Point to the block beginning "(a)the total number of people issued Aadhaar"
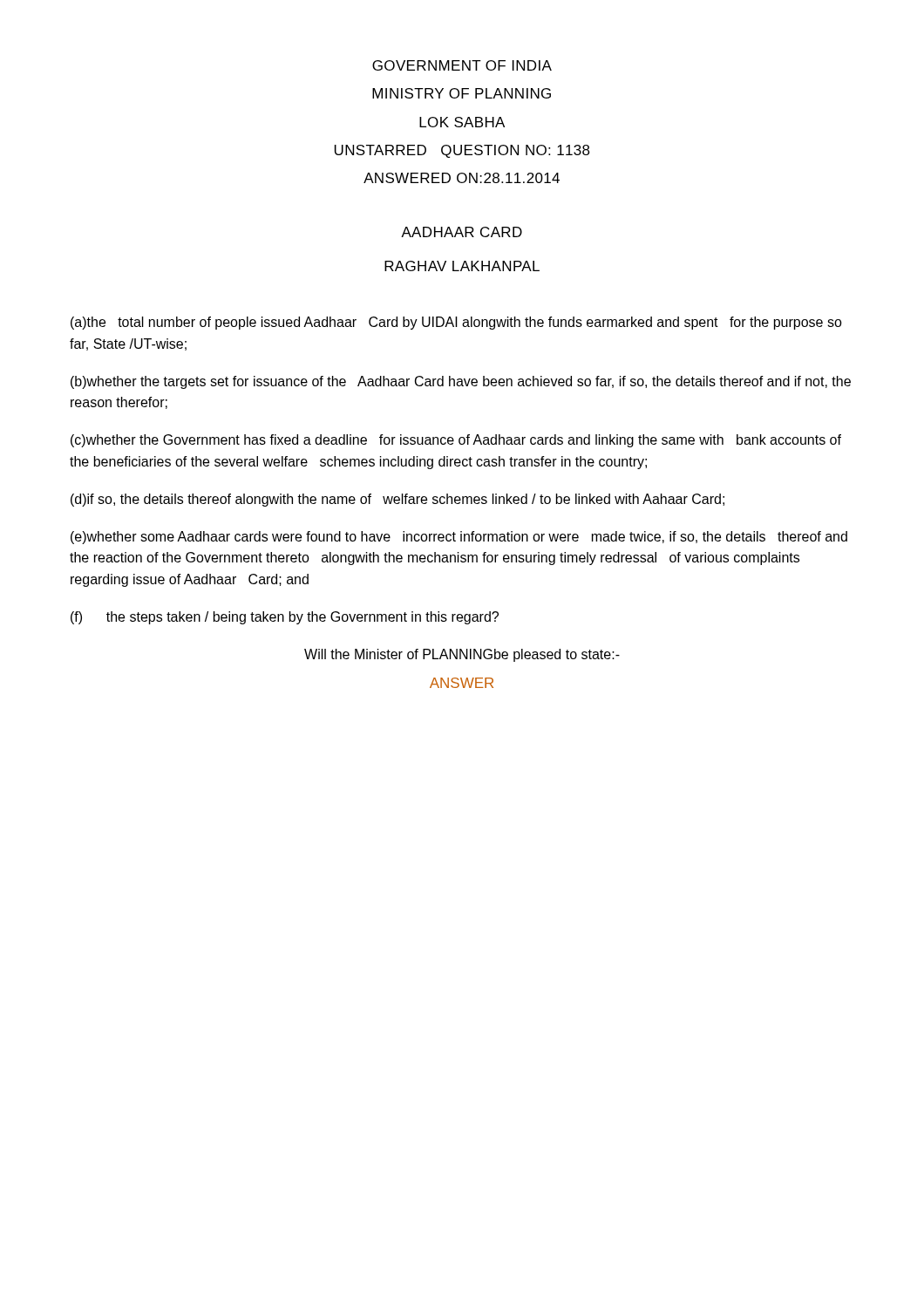 pos(456,333)
